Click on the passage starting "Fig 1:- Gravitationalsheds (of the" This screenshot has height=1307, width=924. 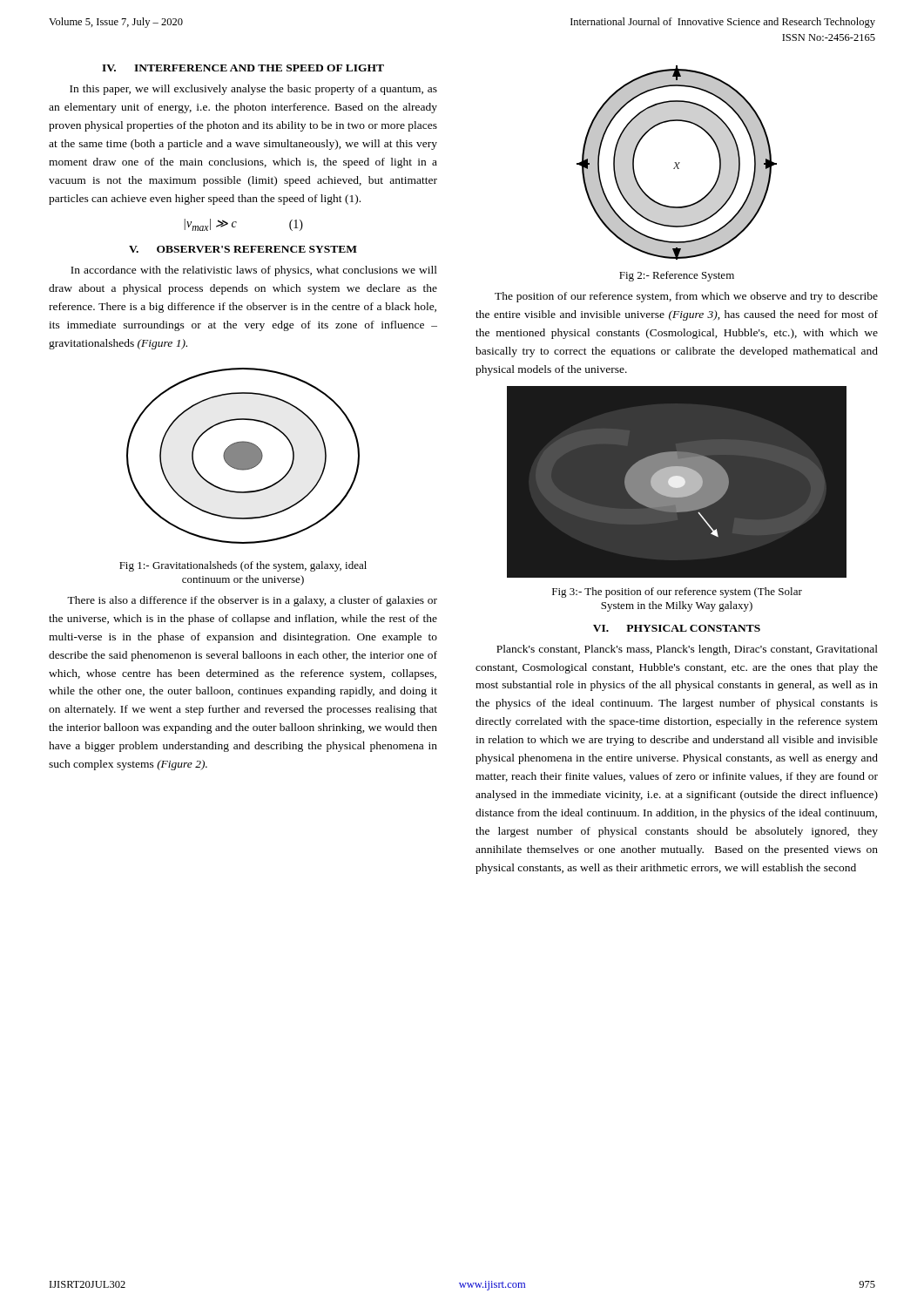[x=243, y=572]
